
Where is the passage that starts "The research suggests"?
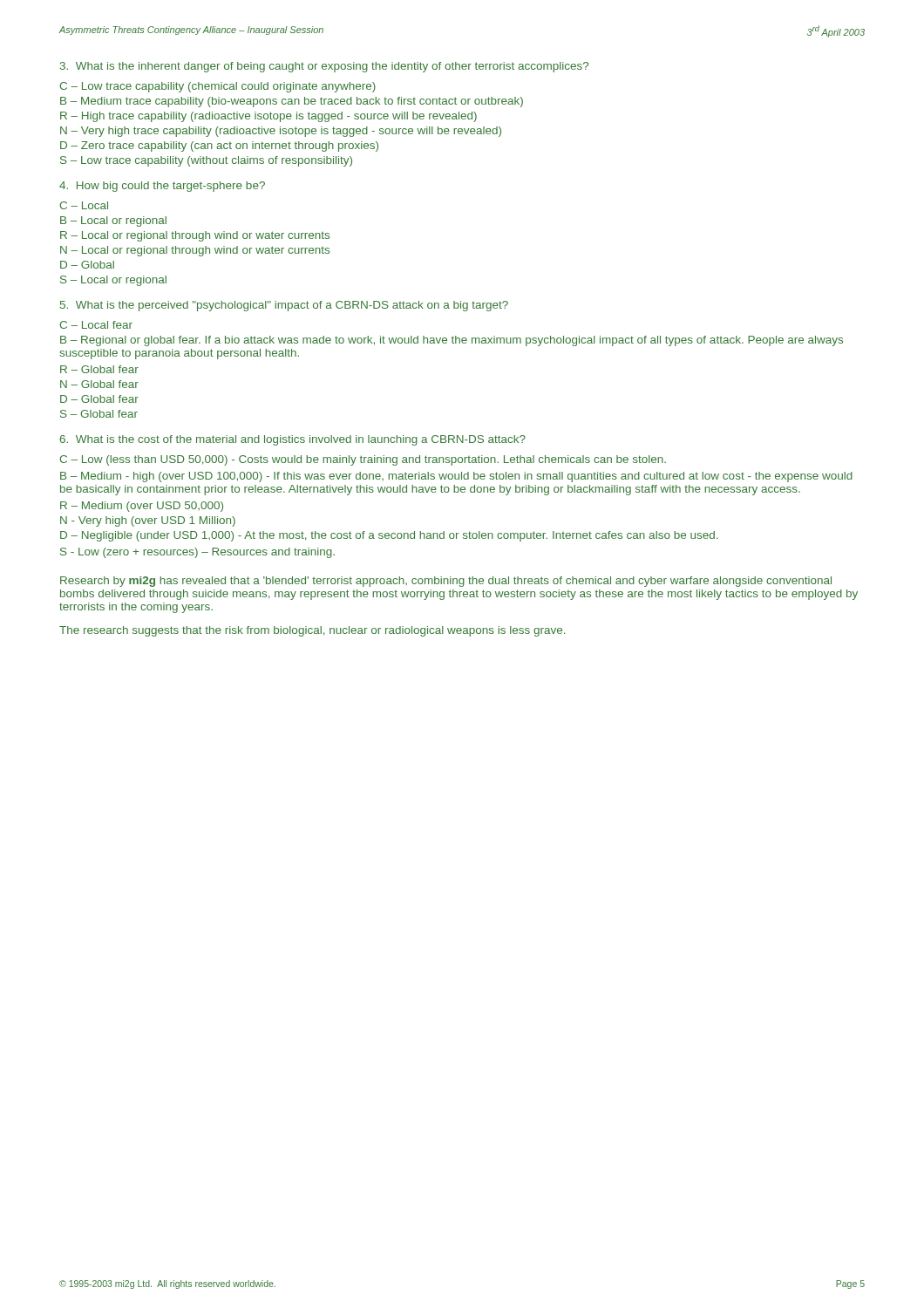click(x=313, y=630)
